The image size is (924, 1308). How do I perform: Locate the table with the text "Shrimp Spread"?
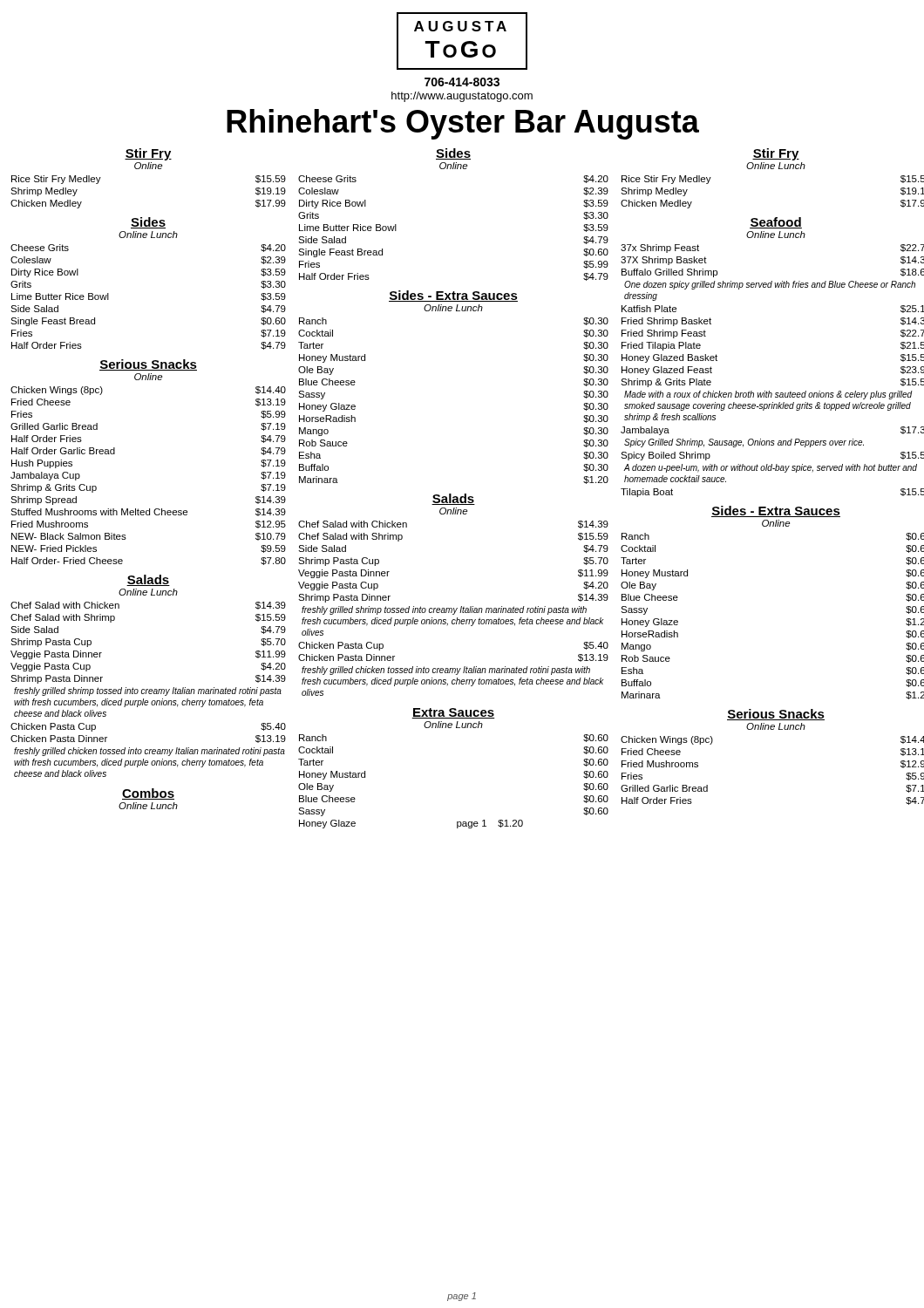pos(148,475)
